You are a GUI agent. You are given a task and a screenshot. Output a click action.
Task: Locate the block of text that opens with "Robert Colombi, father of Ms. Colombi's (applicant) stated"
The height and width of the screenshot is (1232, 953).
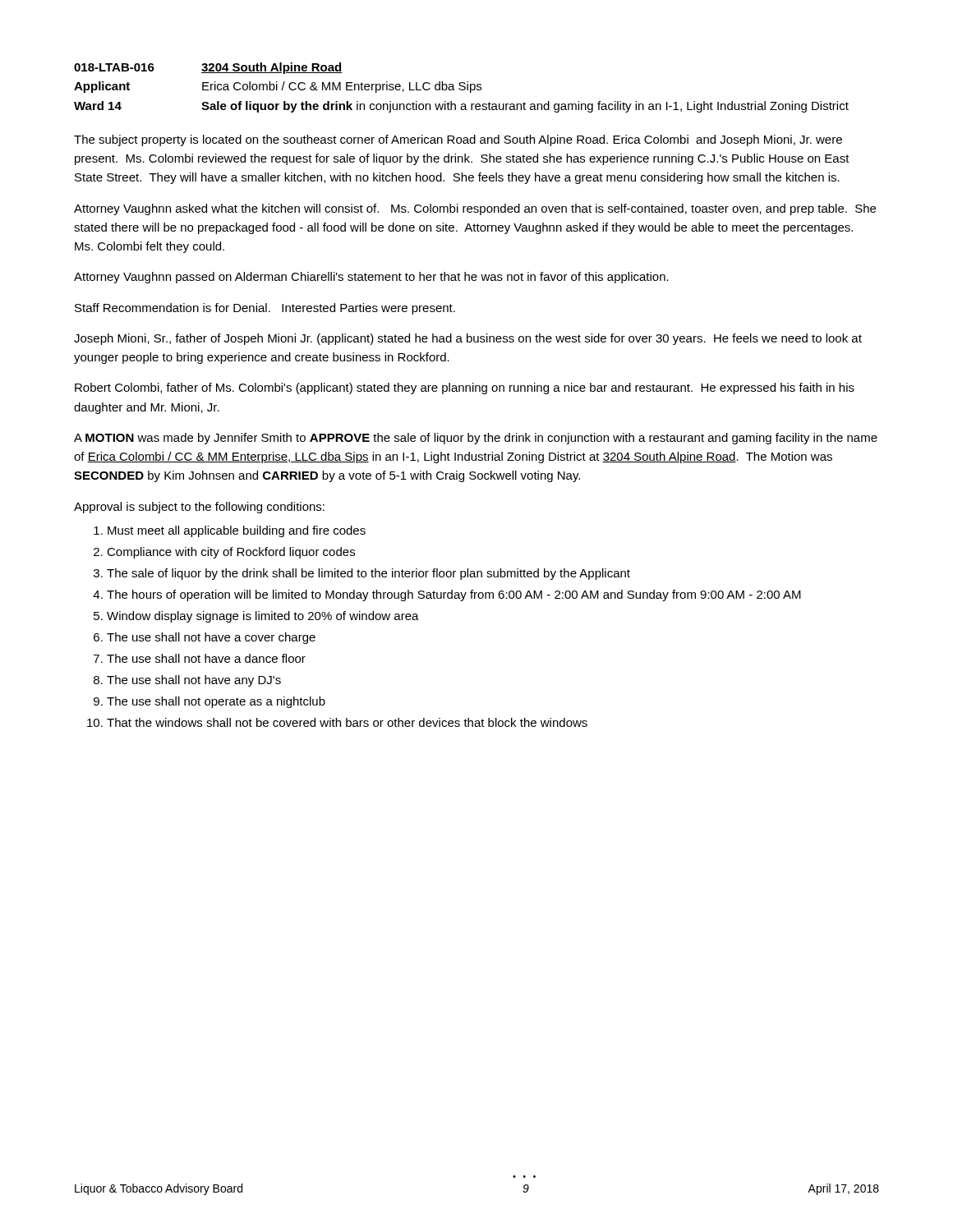click(x=476, y=397)
